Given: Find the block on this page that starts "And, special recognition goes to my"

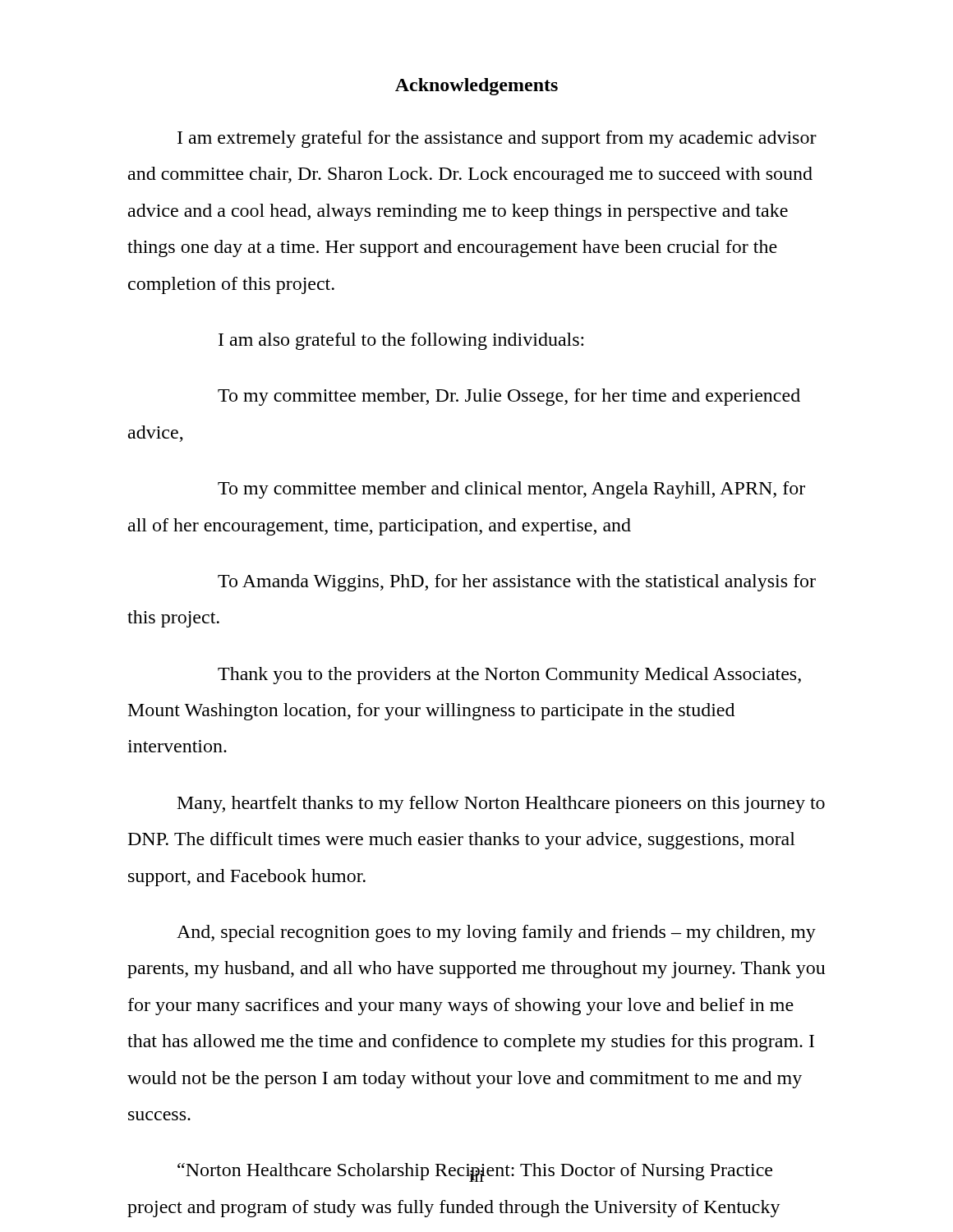Looking at the screenshot, I should pyautogui.click(x=476, y=1023).
